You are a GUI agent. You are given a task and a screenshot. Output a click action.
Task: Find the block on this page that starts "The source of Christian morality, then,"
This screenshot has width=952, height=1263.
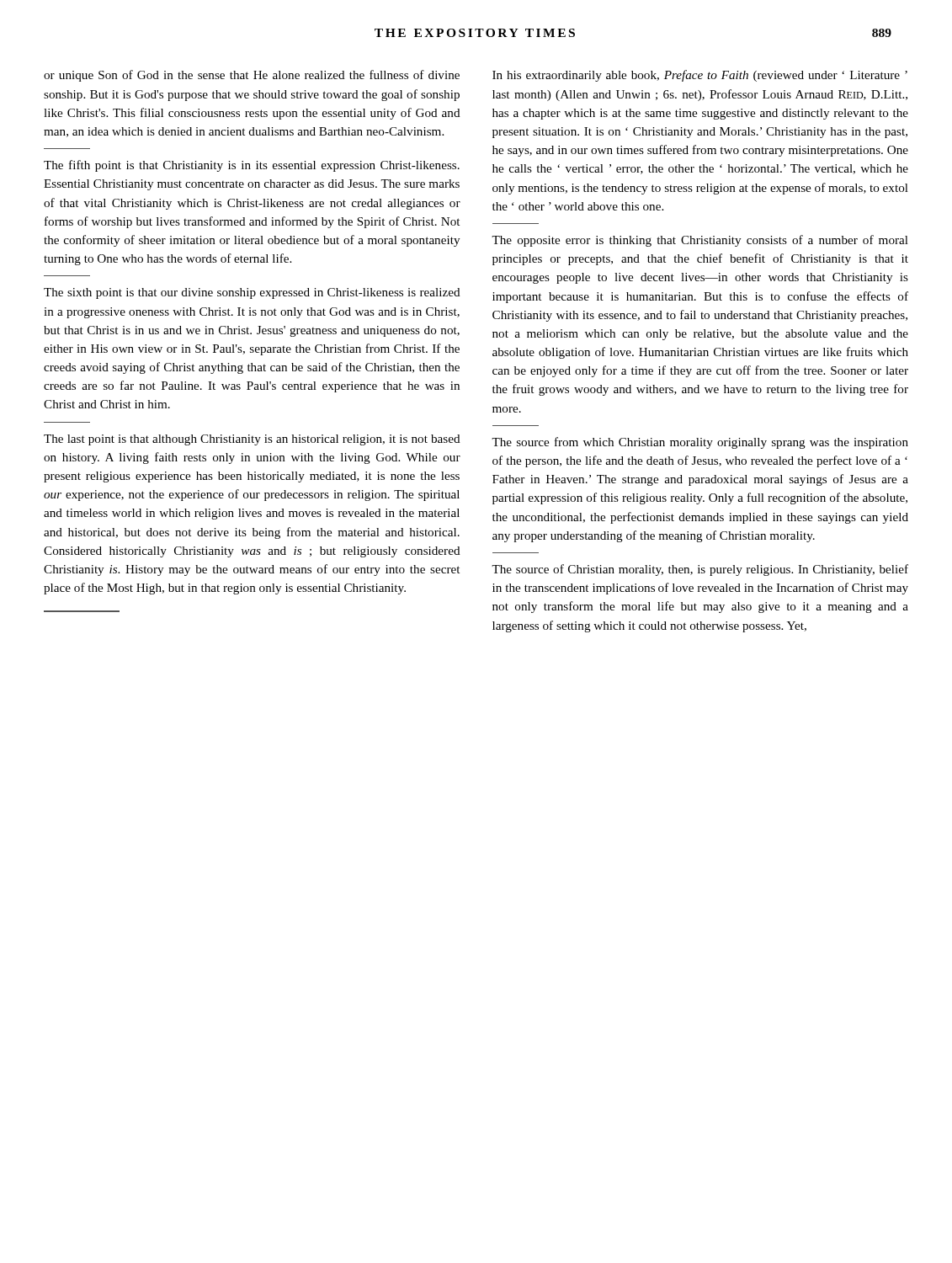(700, 597)
